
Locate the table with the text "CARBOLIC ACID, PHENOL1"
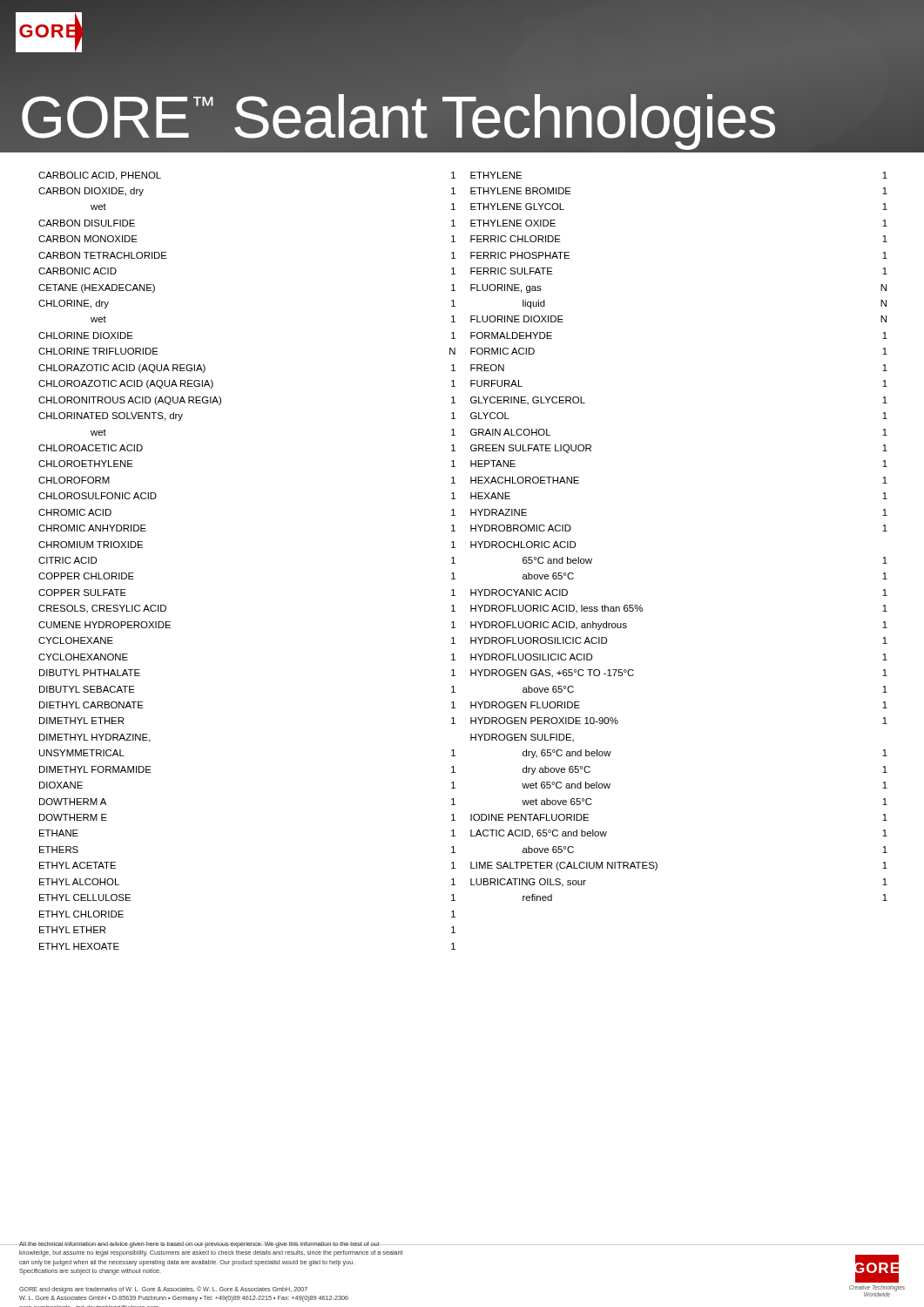point(463,561)
